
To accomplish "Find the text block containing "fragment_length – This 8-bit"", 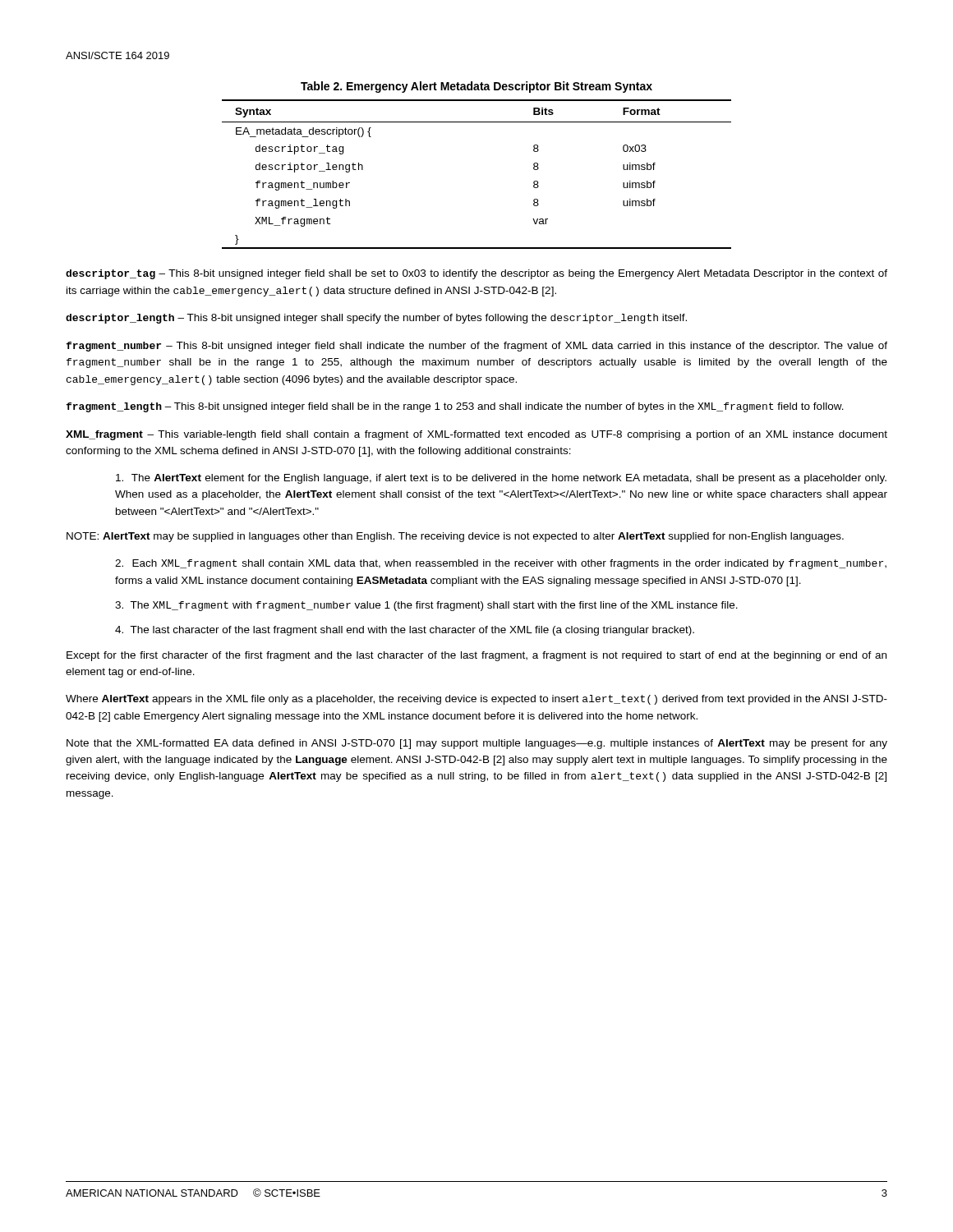I will coord(455,407).
